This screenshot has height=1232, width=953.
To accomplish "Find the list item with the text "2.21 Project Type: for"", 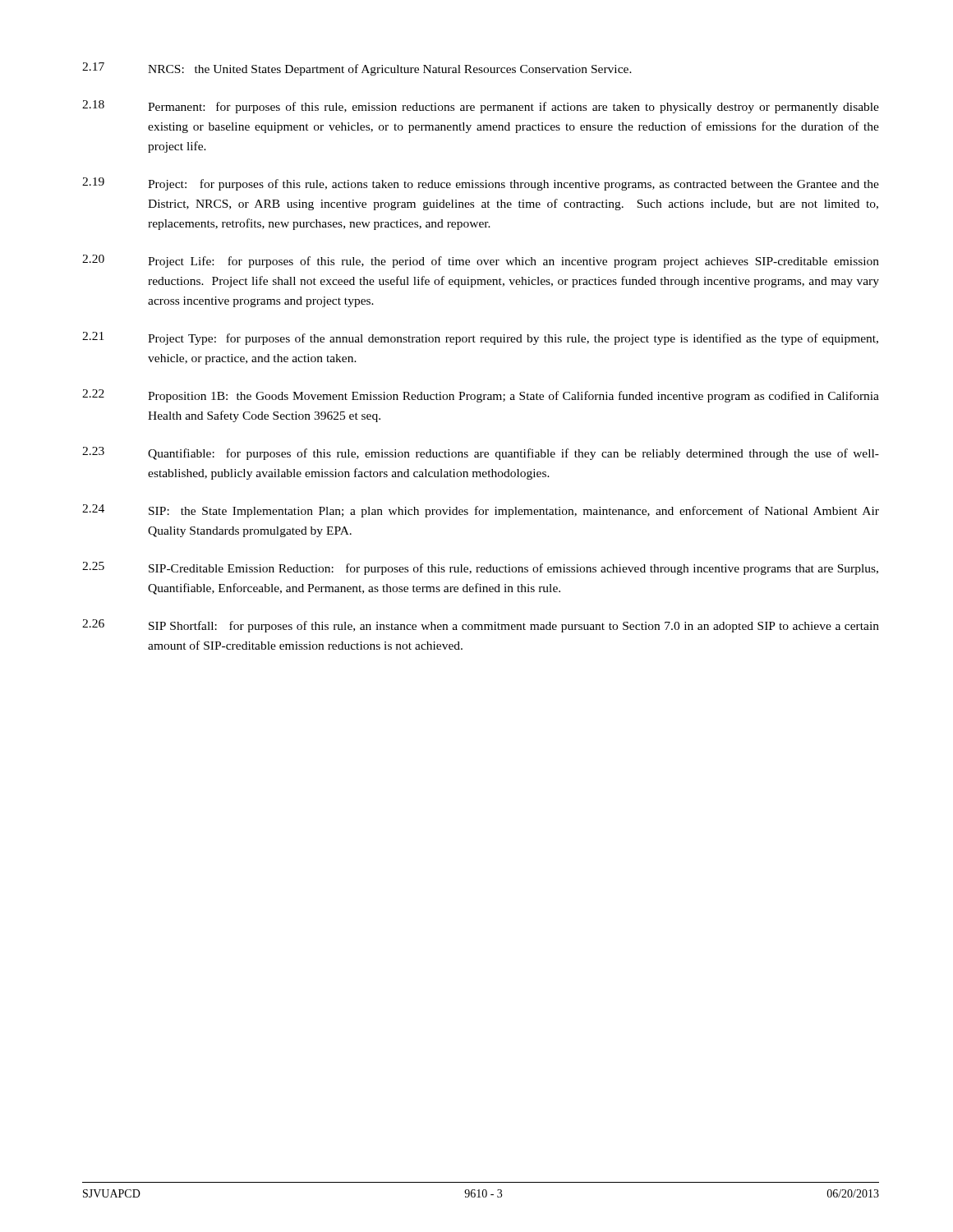I will pyautogui.click(x=481, y=348).
